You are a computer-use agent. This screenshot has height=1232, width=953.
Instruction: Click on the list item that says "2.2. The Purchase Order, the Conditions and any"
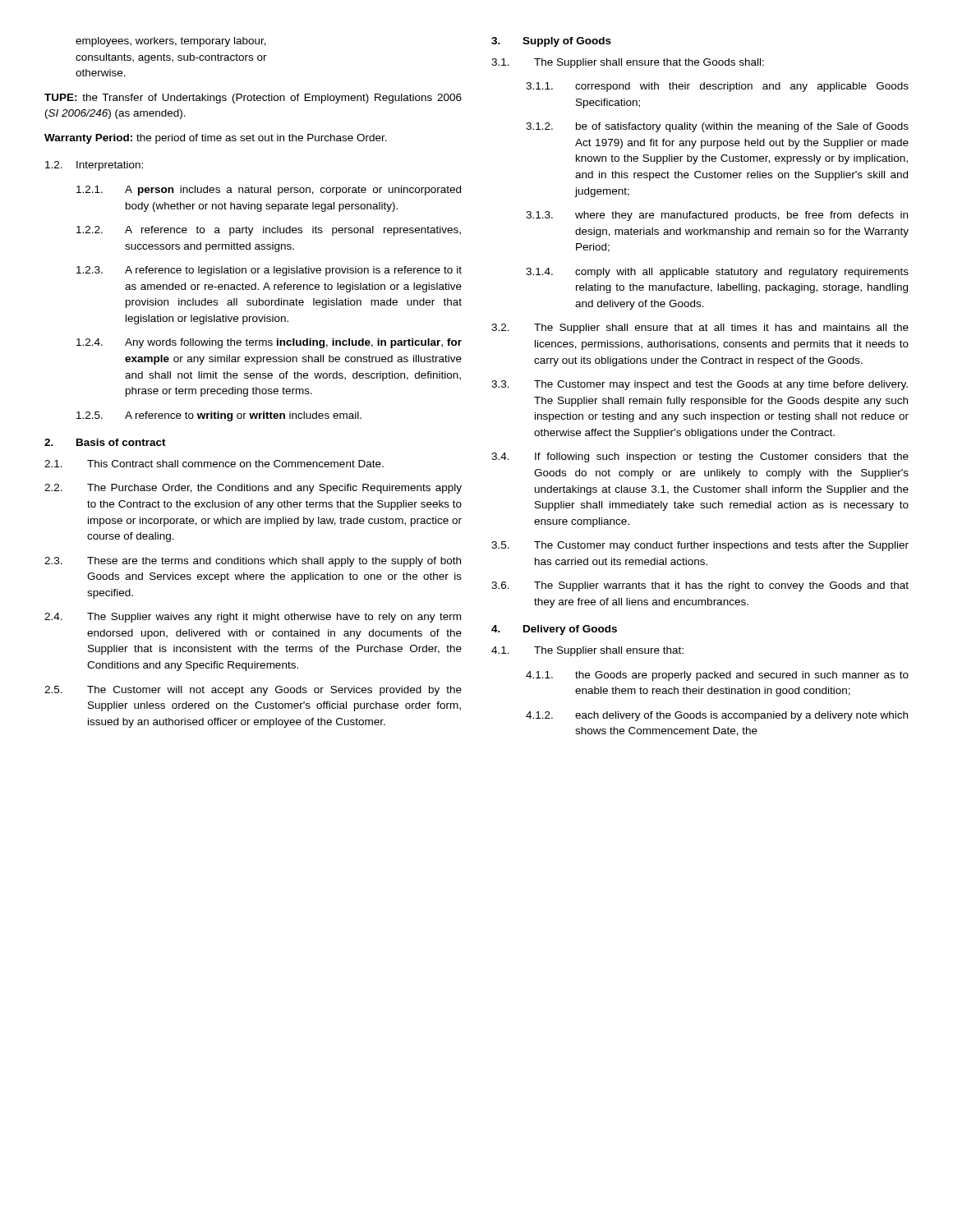pos(253,512)
